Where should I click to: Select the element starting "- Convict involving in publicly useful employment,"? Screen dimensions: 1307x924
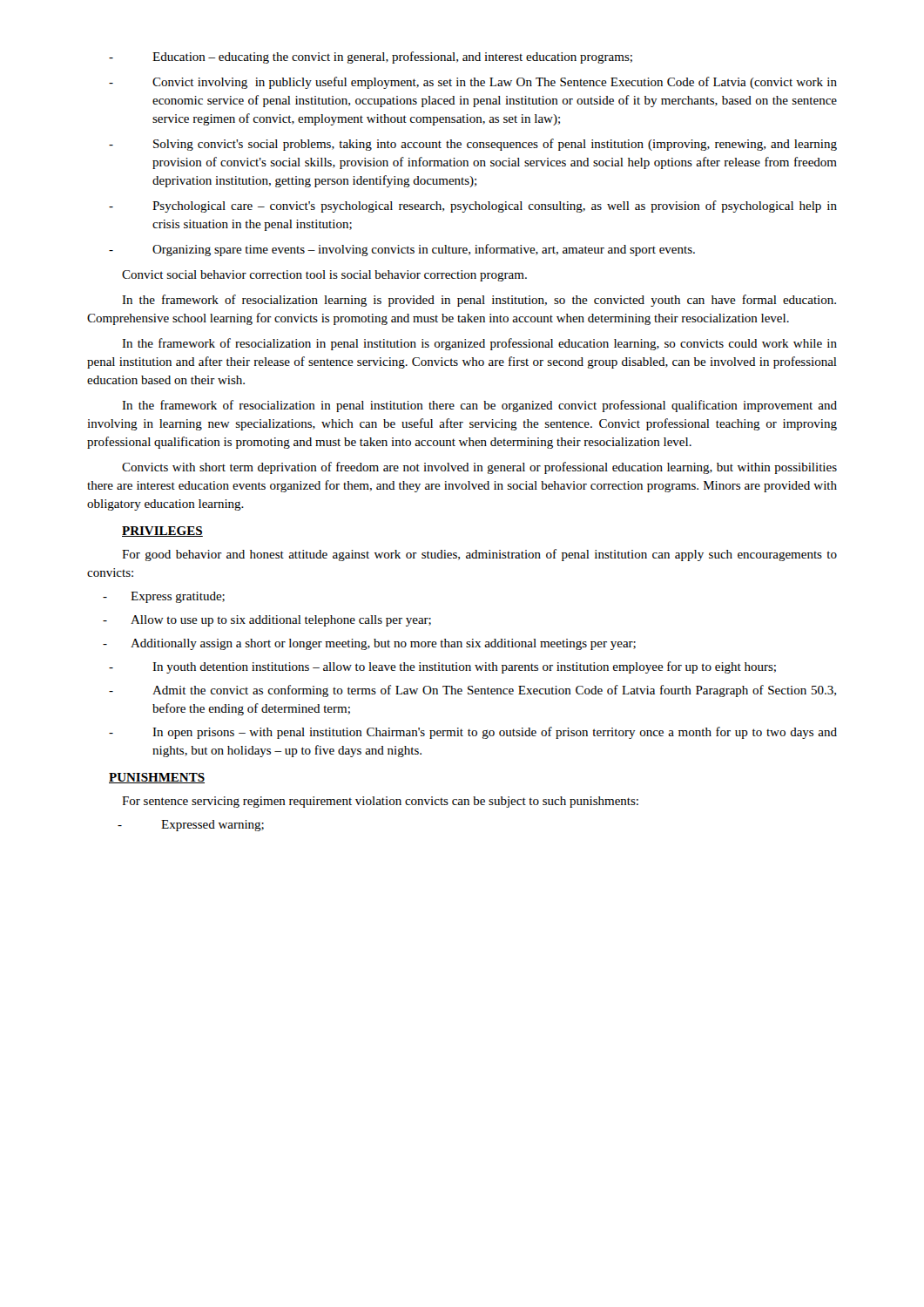(462, 101)
